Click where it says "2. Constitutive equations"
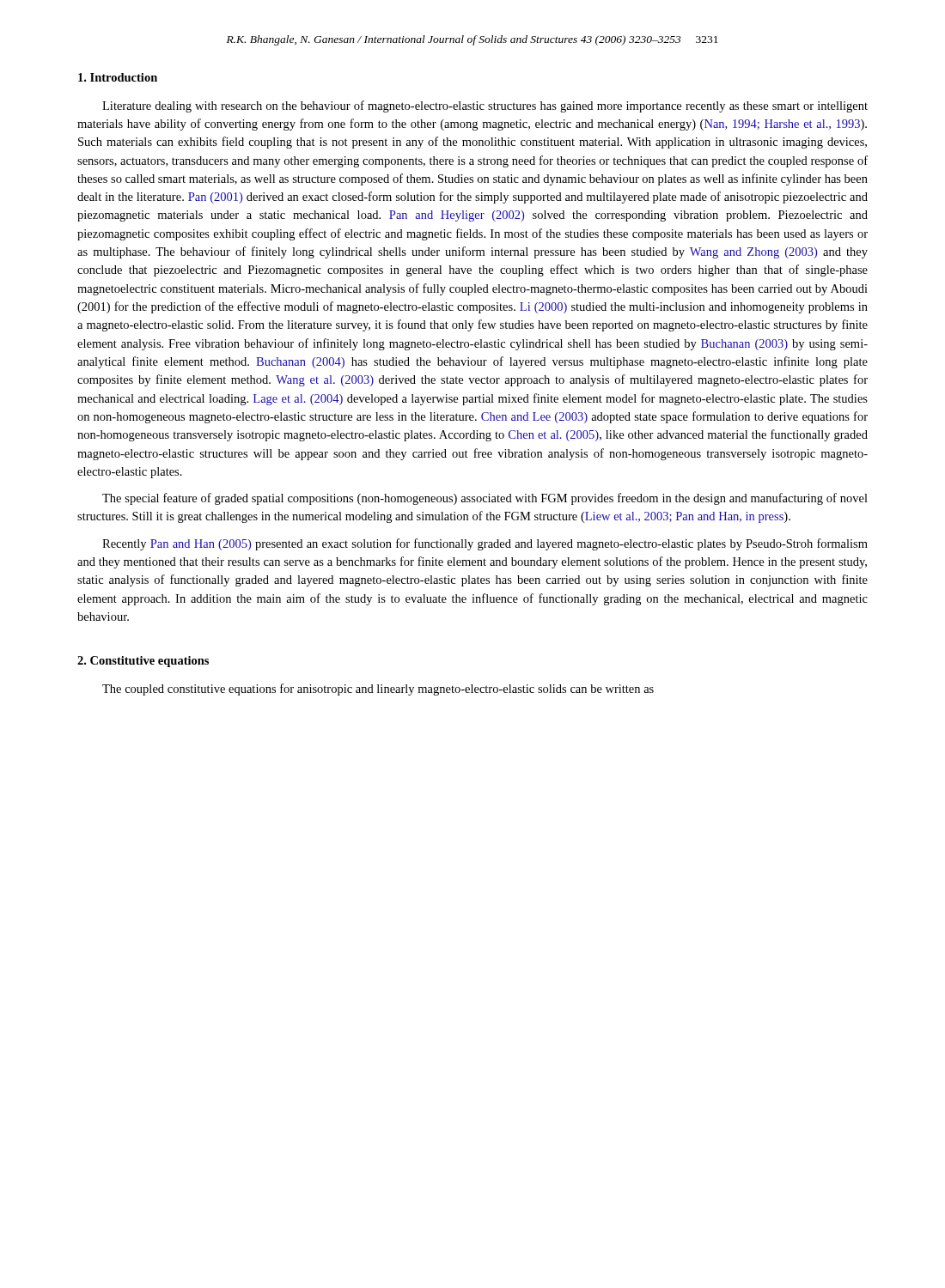Viewport: 945px width, 1288px height. (143, 661)
